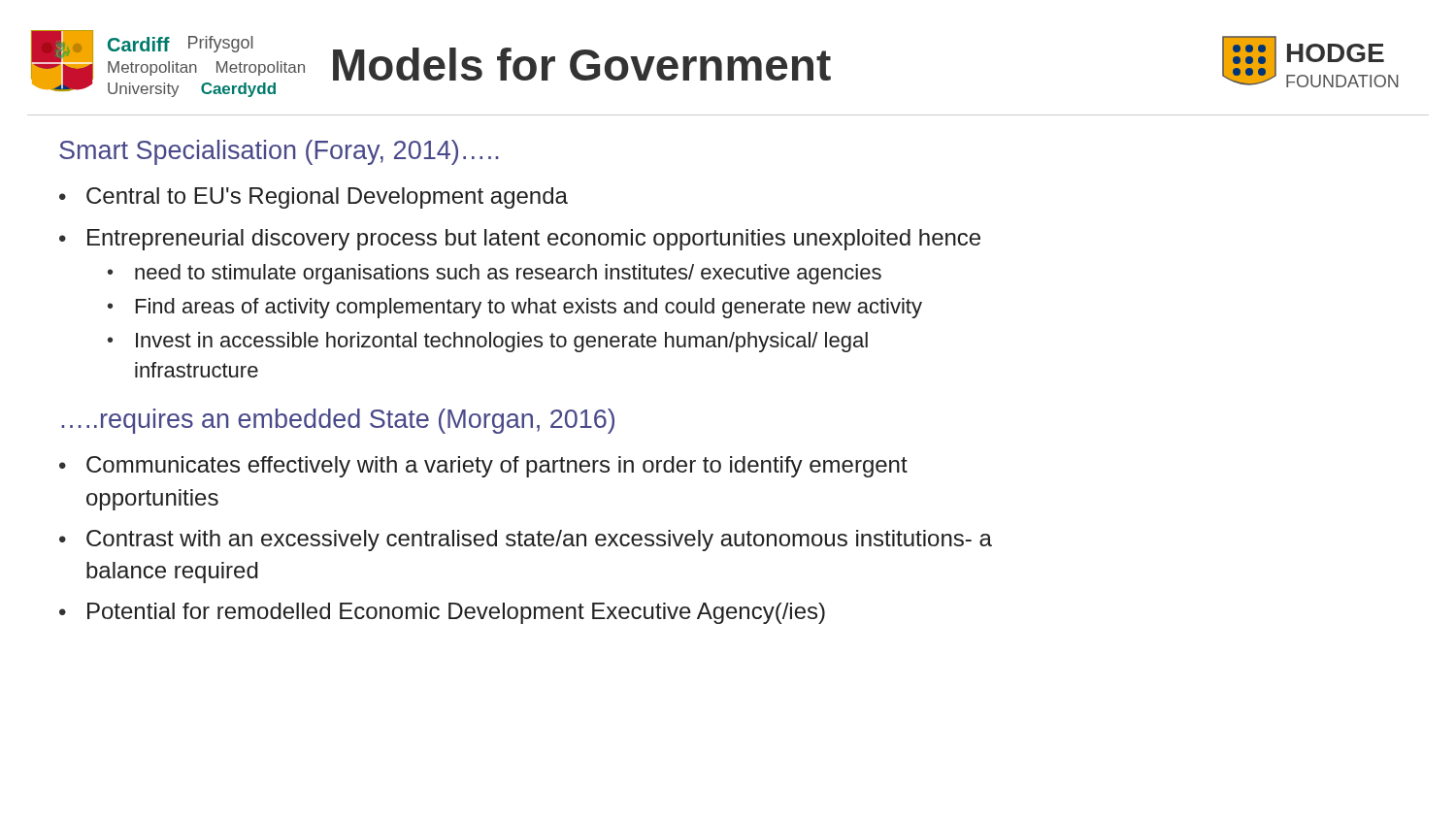1456x819 pixels.
Task: Click the passage that begins "• Entrepreneurial discovery process but latent economic"
Action: coord(520,238)
